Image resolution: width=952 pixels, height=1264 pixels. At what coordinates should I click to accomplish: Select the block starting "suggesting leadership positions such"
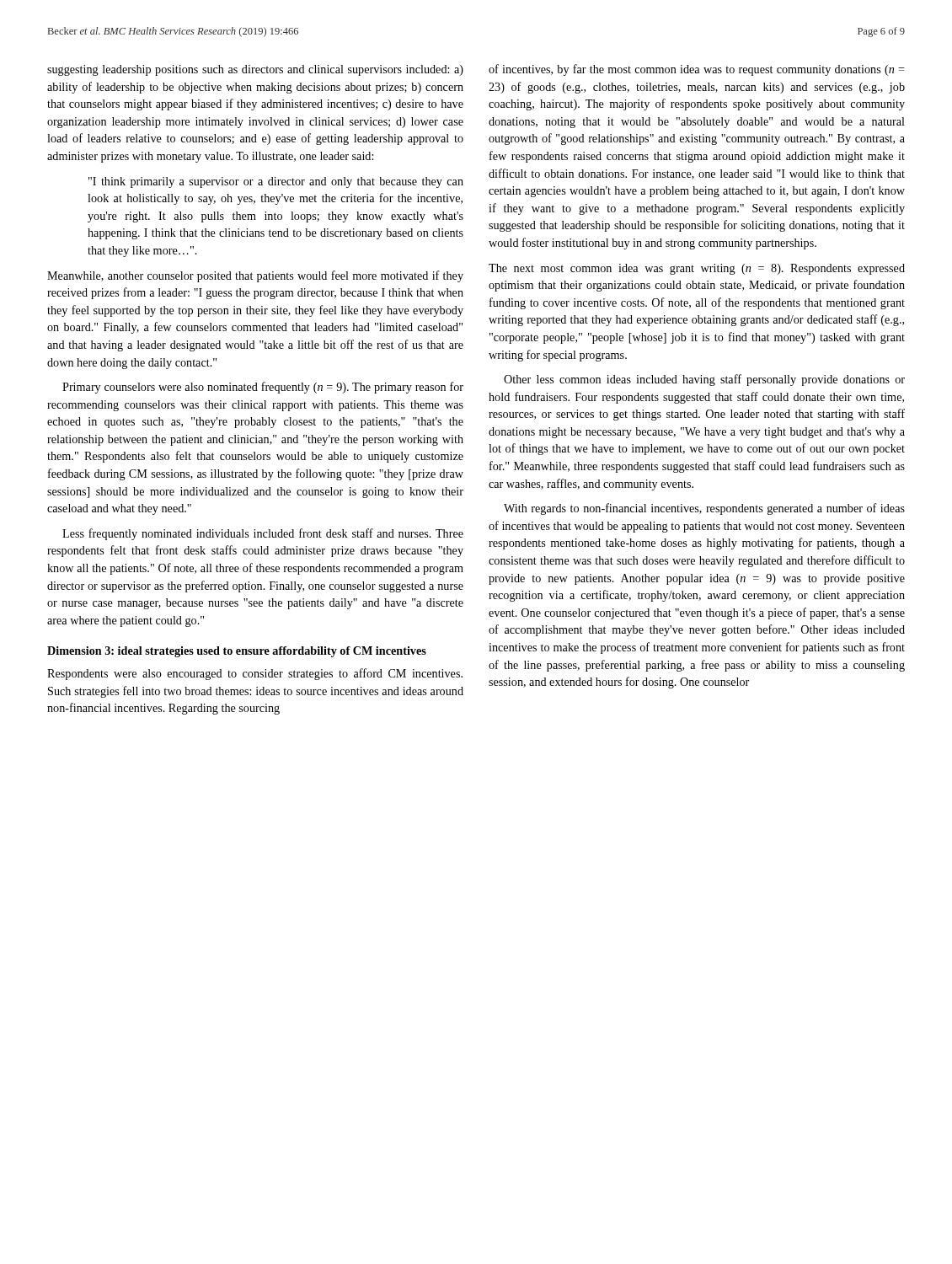255,113
